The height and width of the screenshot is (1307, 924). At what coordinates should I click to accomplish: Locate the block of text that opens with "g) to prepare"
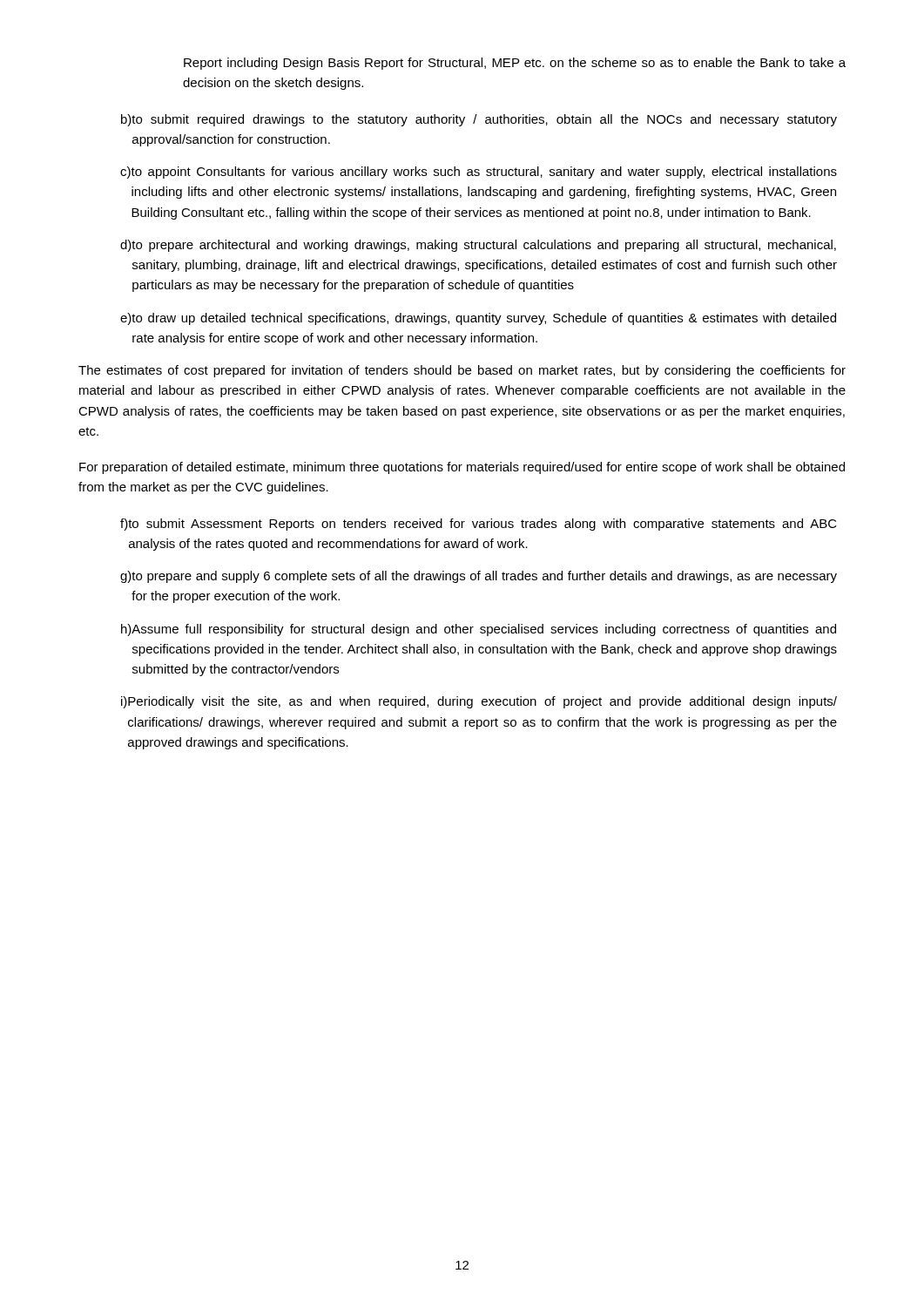[x=462, y=586]
